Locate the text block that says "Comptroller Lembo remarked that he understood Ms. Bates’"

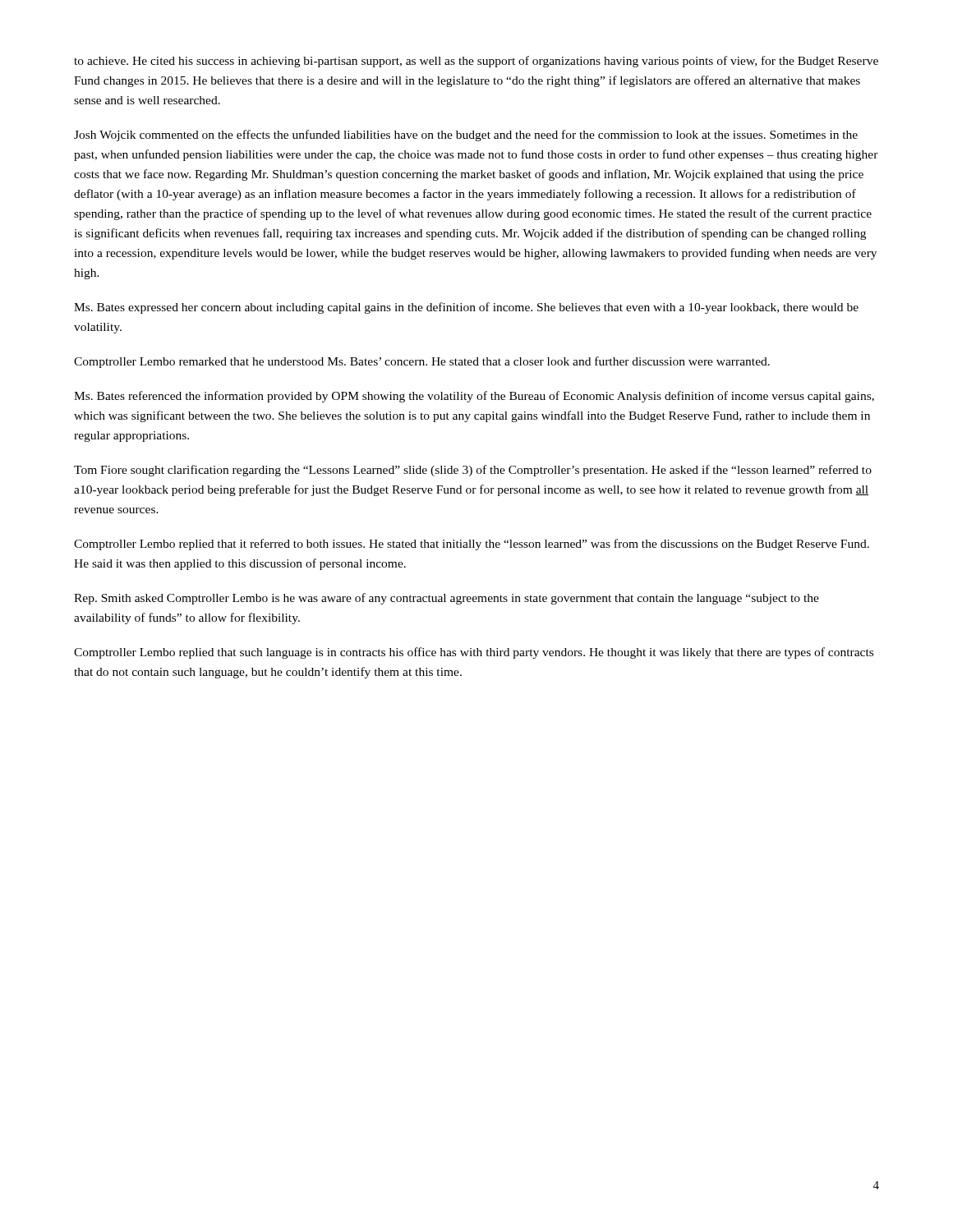pos(422,361)
